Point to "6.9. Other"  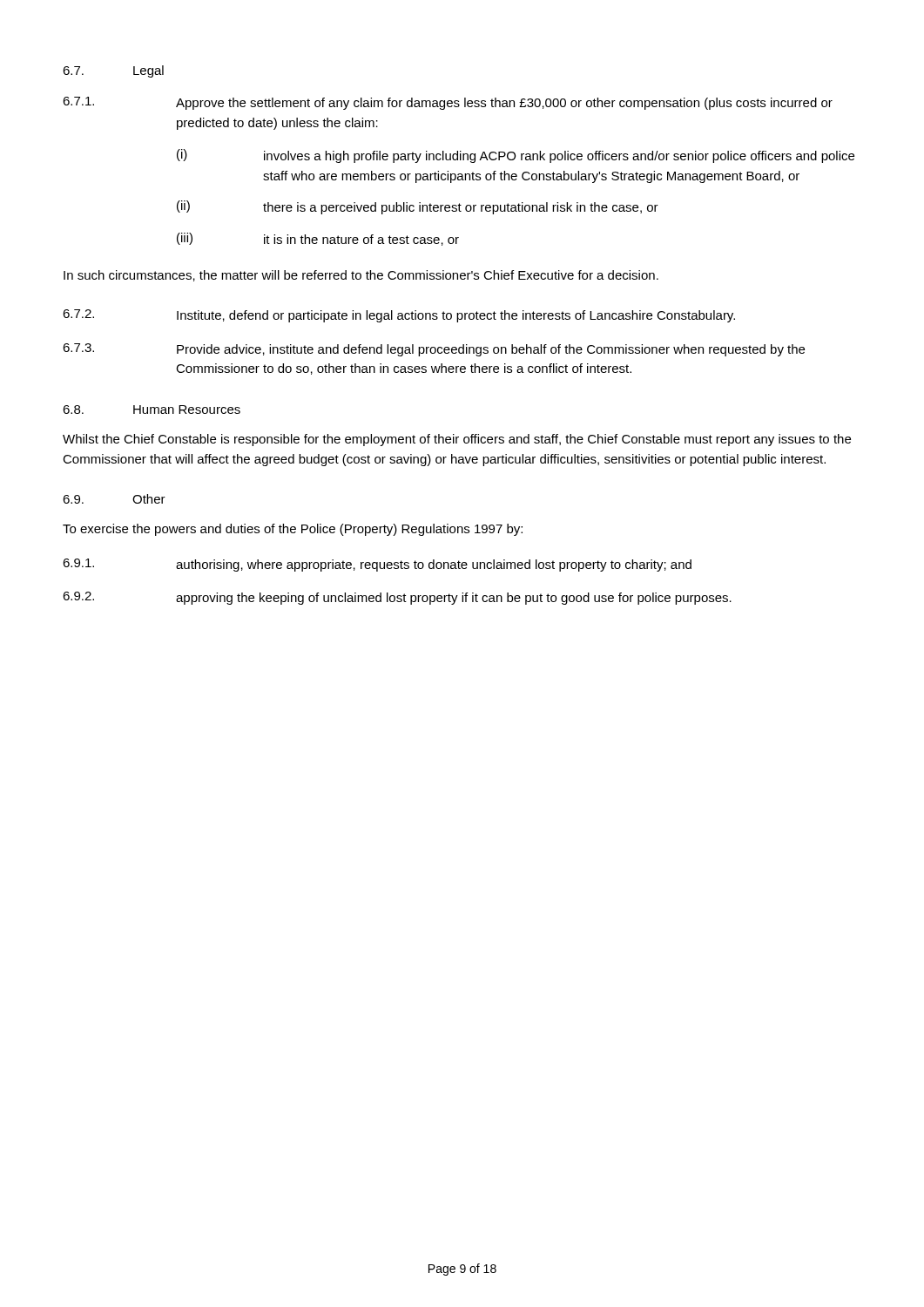click(77, 500)
